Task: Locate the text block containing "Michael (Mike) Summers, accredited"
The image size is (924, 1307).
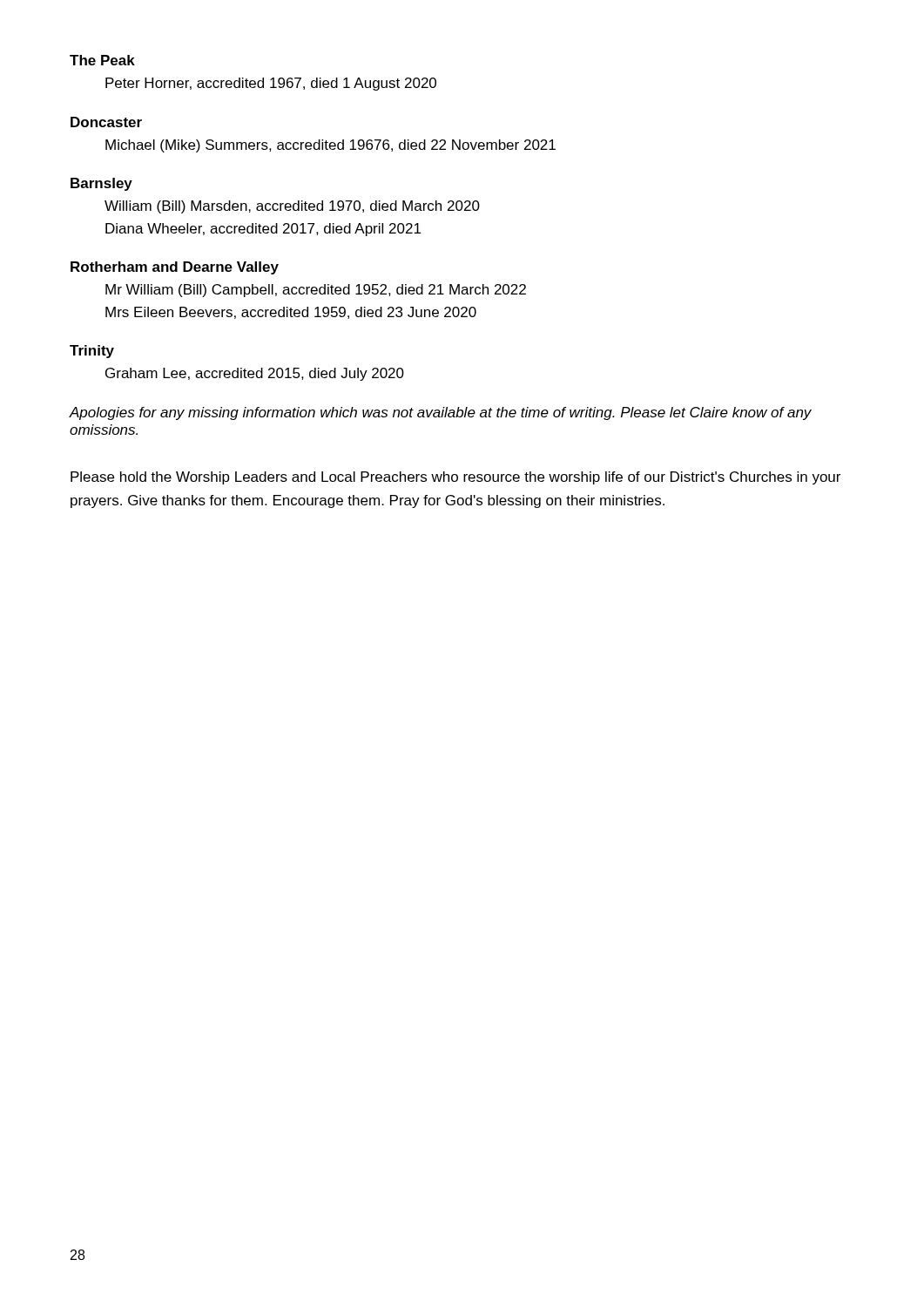Action: point(330,145)
